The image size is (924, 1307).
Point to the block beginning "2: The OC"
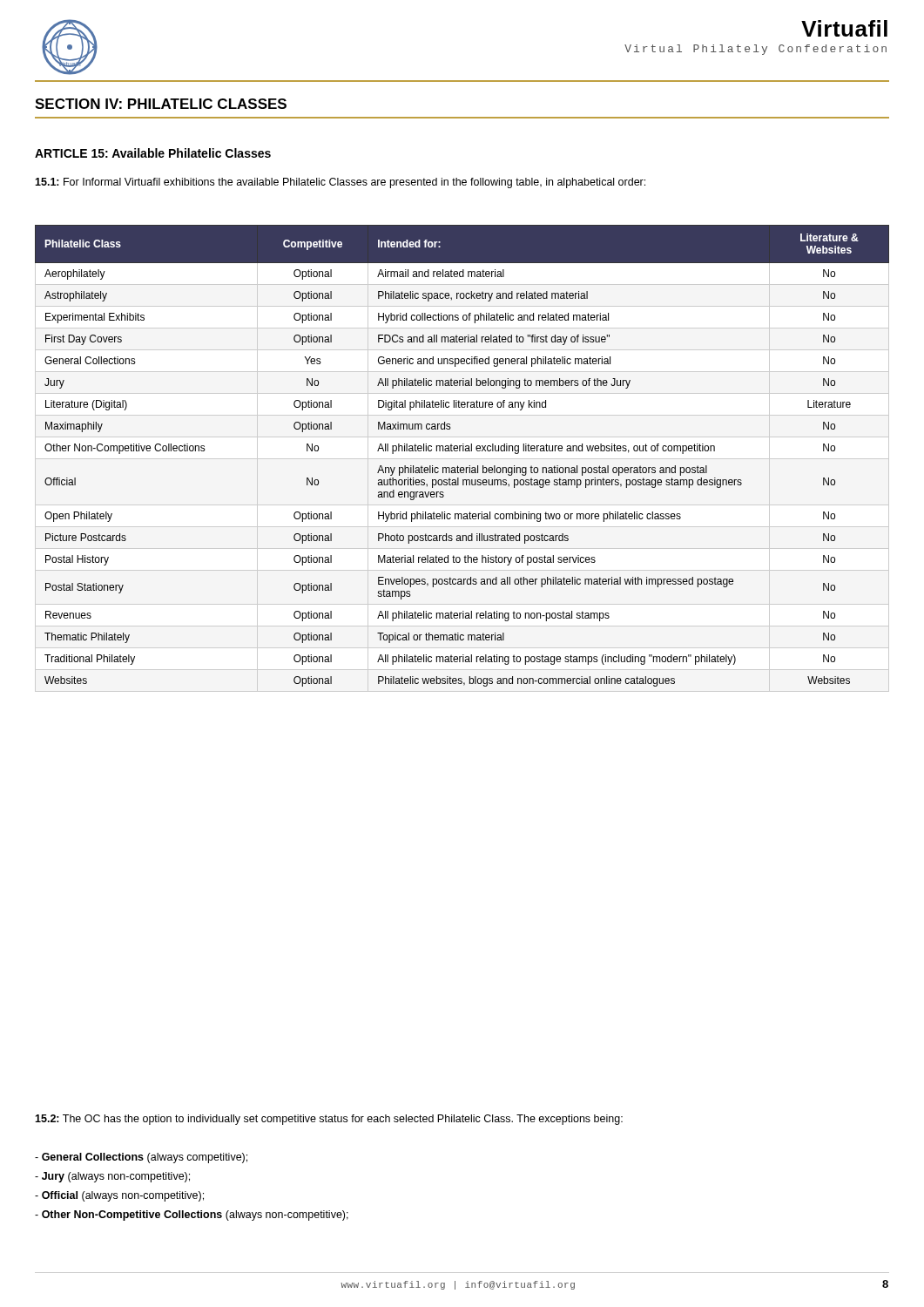[x=329, y=1119]
